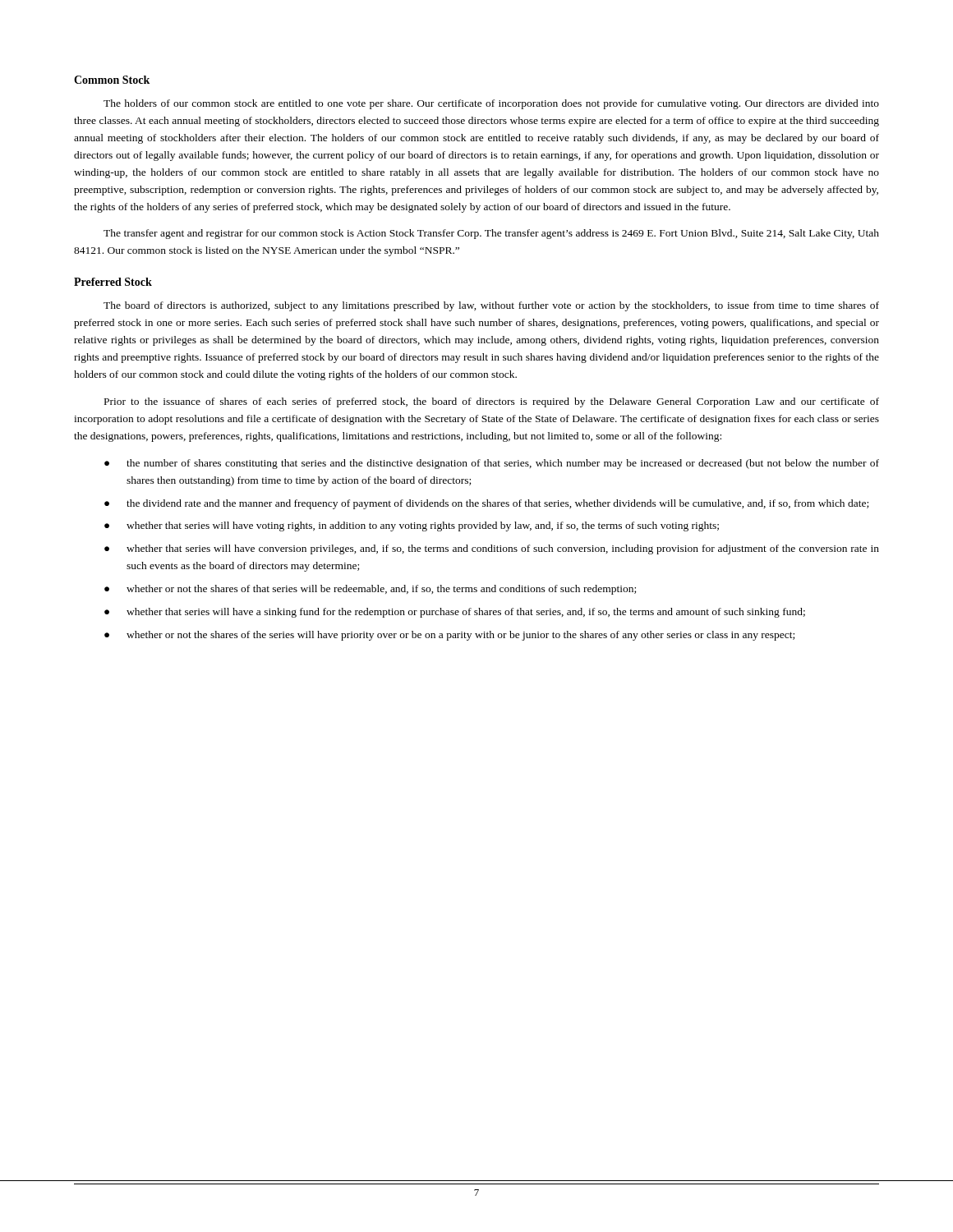Locate the section header with the text "Preferred Stock"
The height and width of the screenshot is (1232, 953).
113,282
